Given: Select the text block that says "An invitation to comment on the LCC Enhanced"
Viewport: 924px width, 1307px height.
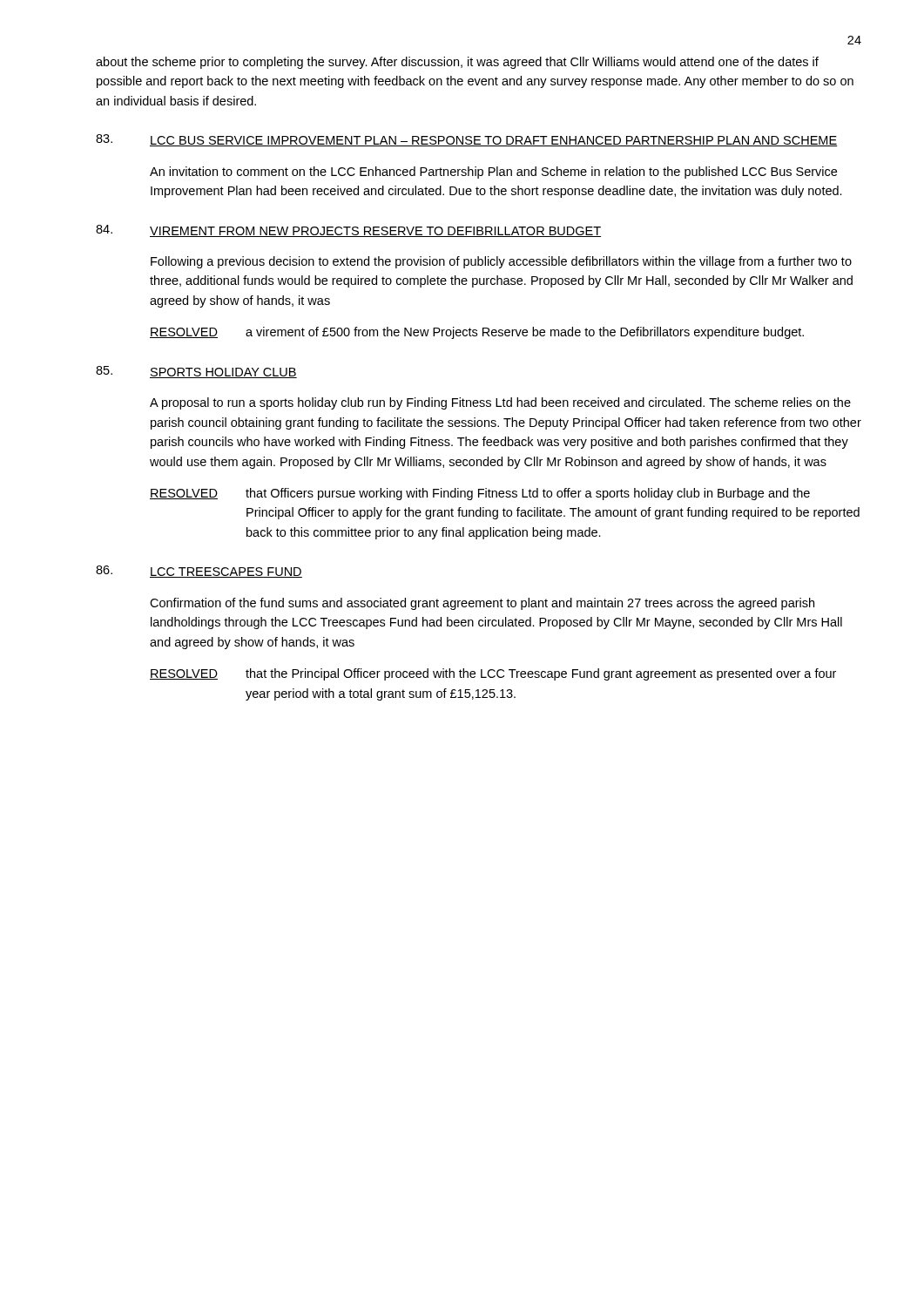Looking at the screenshot, I should point(496,181).
